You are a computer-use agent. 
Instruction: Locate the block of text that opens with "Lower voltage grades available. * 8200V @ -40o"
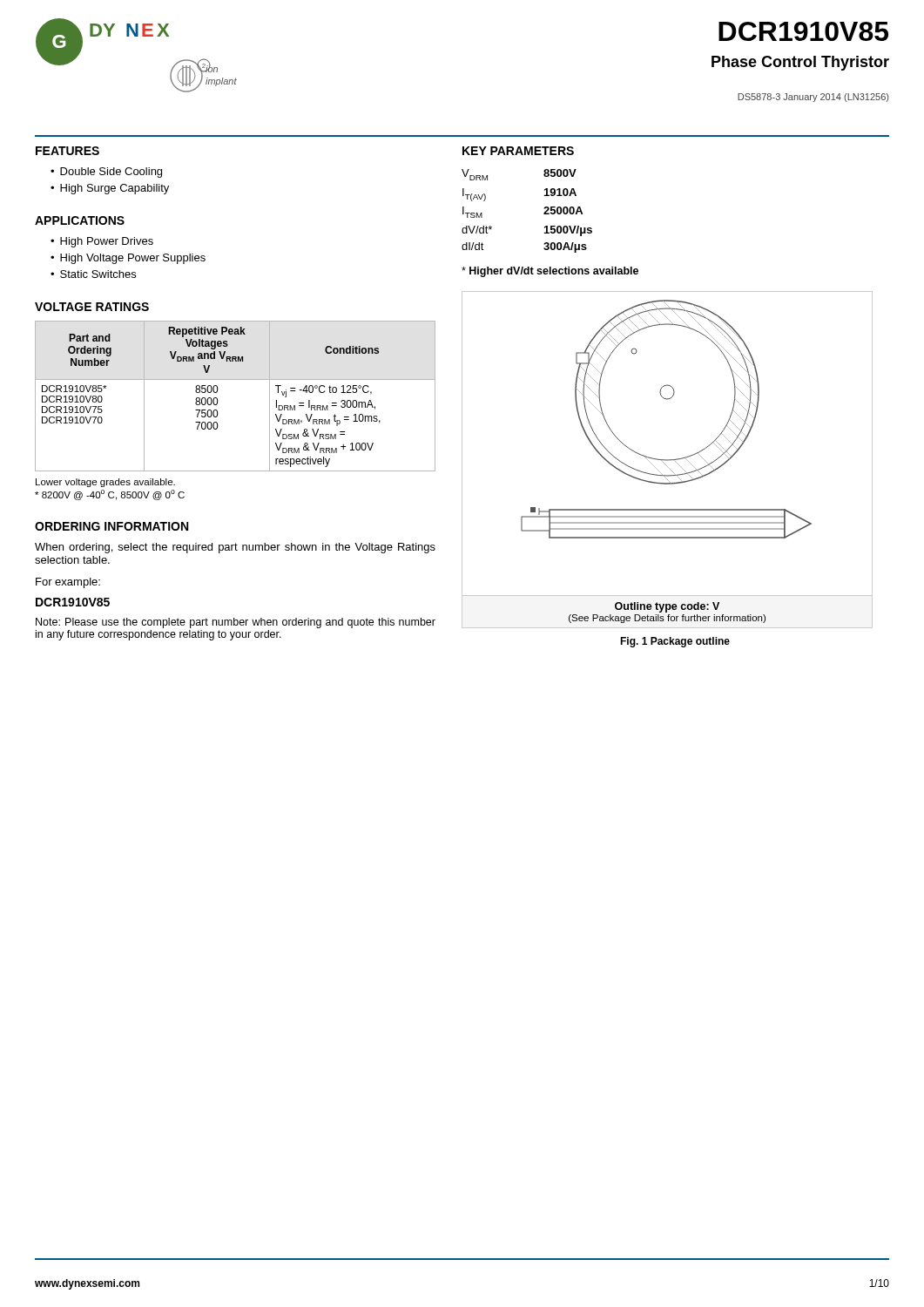(x=110, y=489)
